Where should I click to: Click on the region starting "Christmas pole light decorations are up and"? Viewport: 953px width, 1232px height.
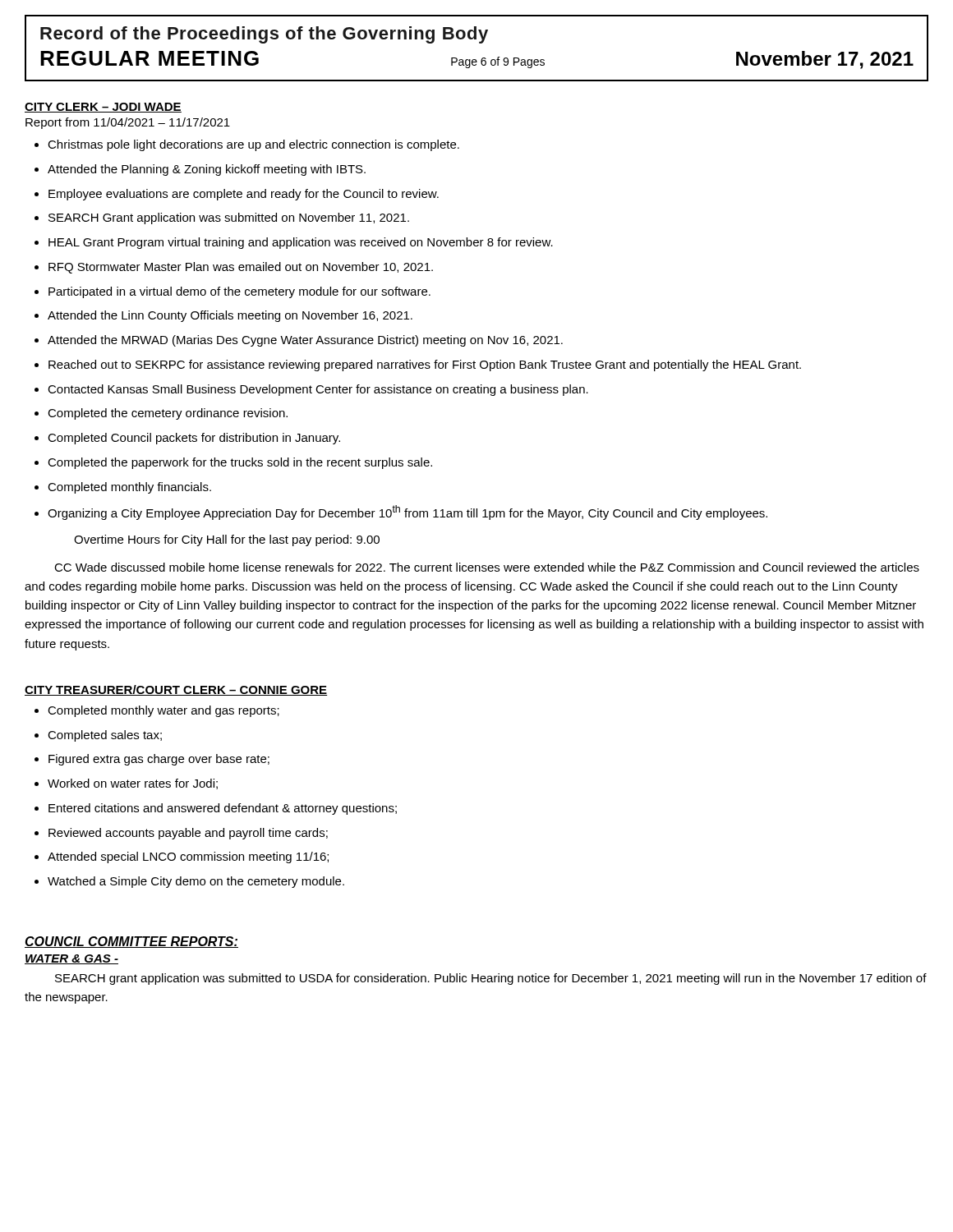247,145
